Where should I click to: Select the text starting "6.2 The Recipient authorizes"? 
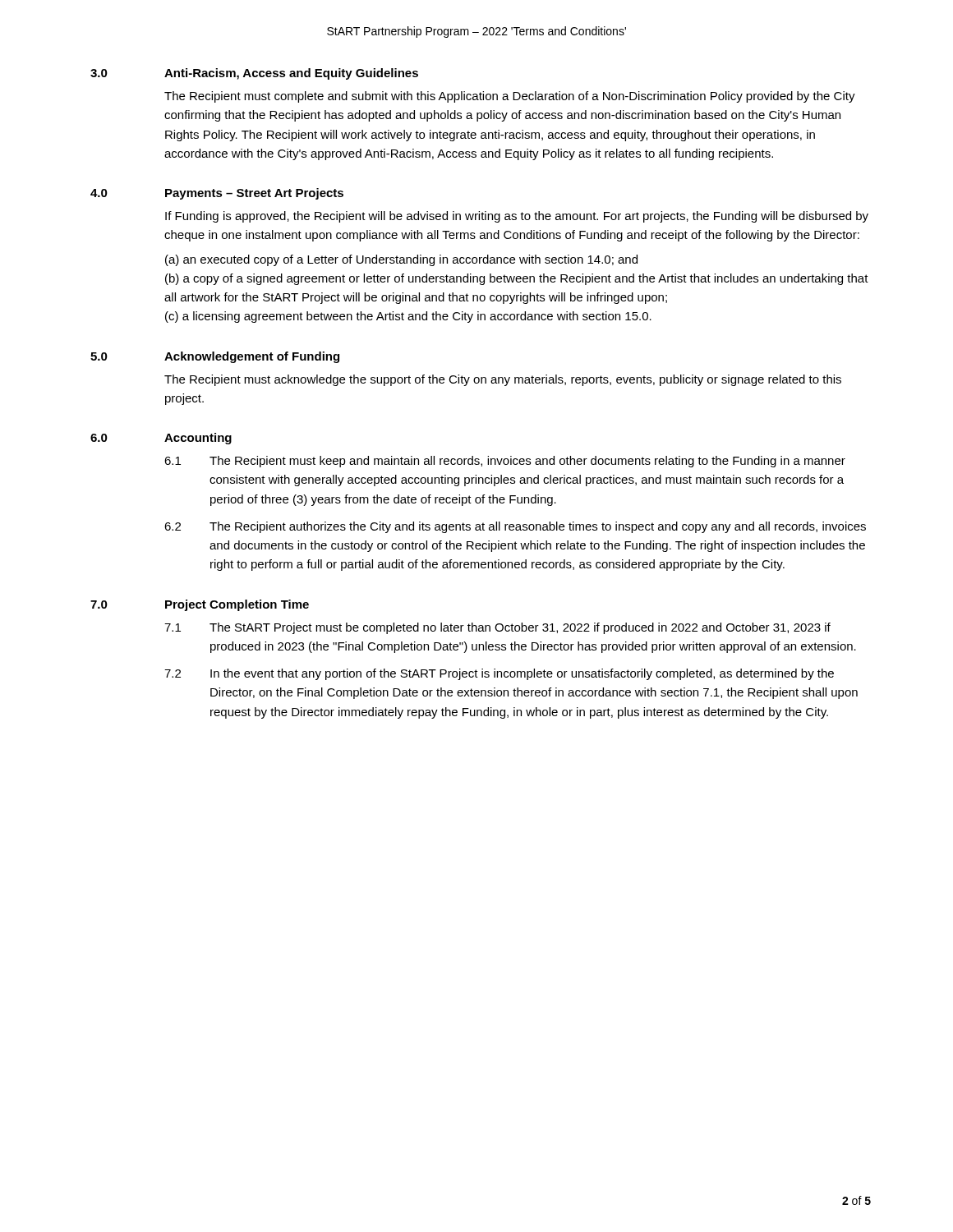pos(518,545)
